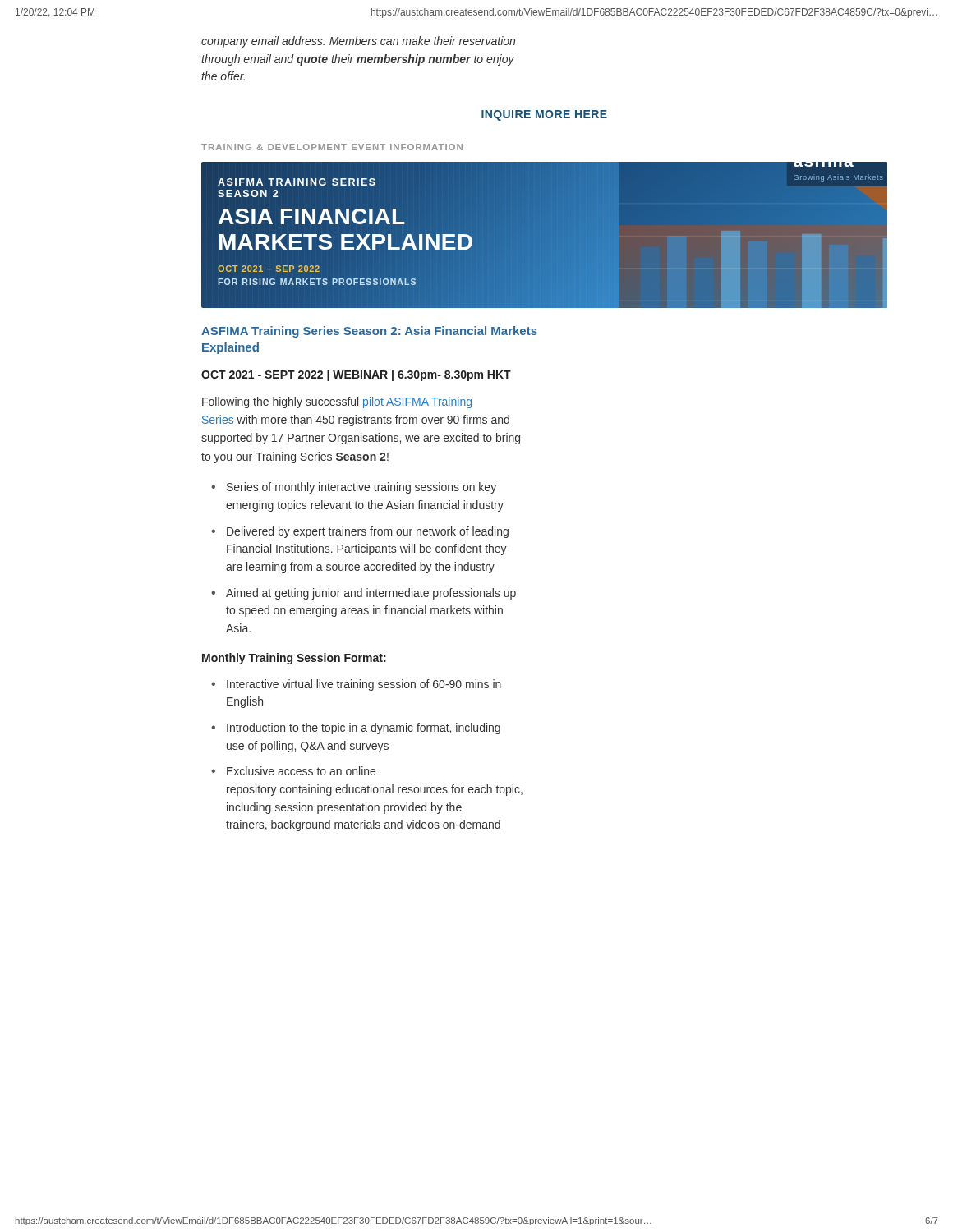The width and height of the screenshot is (953, 1232).
Task: Find the section header that reads "TRAINING & DEVELOPMENT EVENT INFORMATION"
Action: point(333,147)
